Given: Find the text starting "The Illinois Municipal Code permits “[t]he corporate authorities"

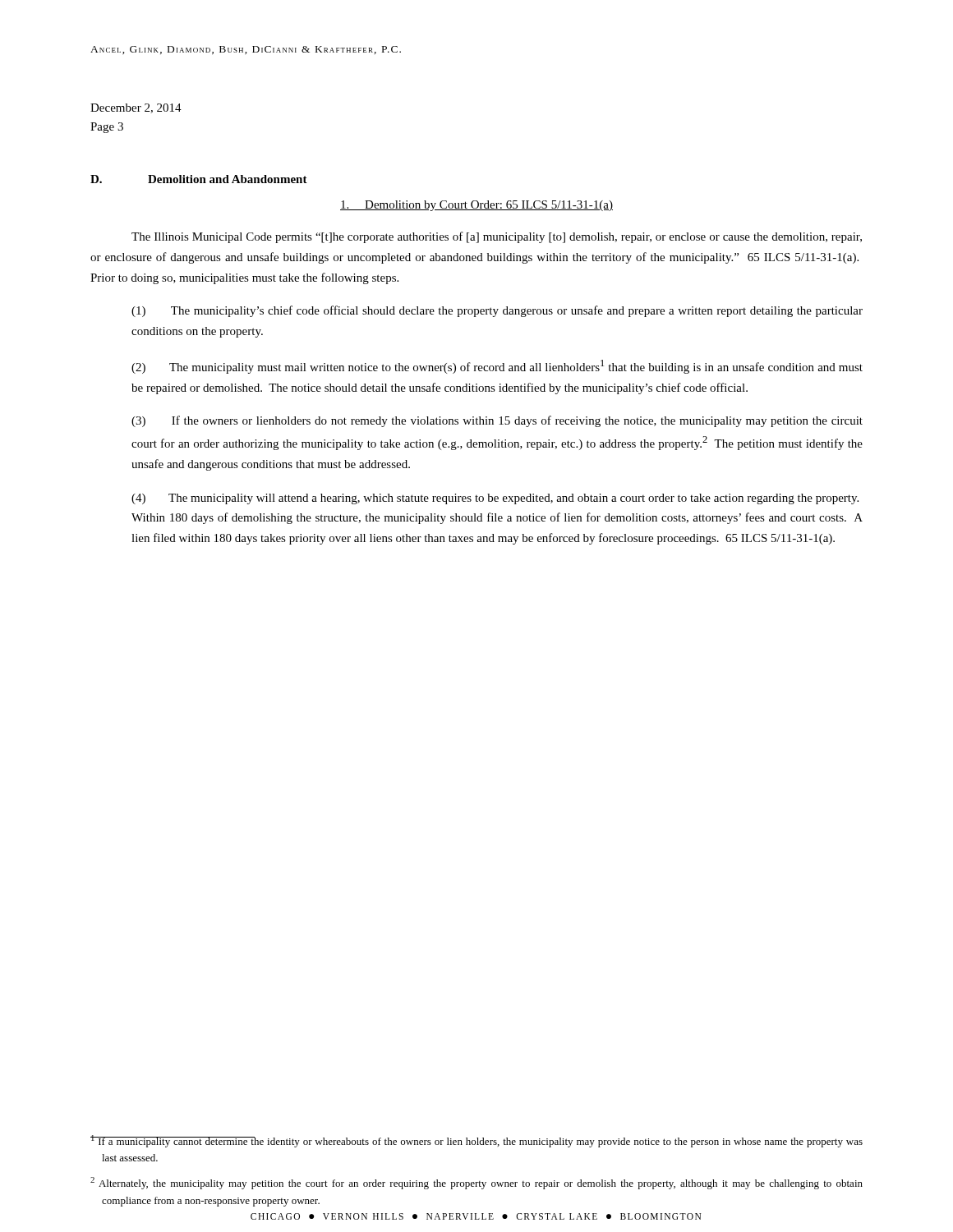Looking at the screenshot, I should 476,257.
